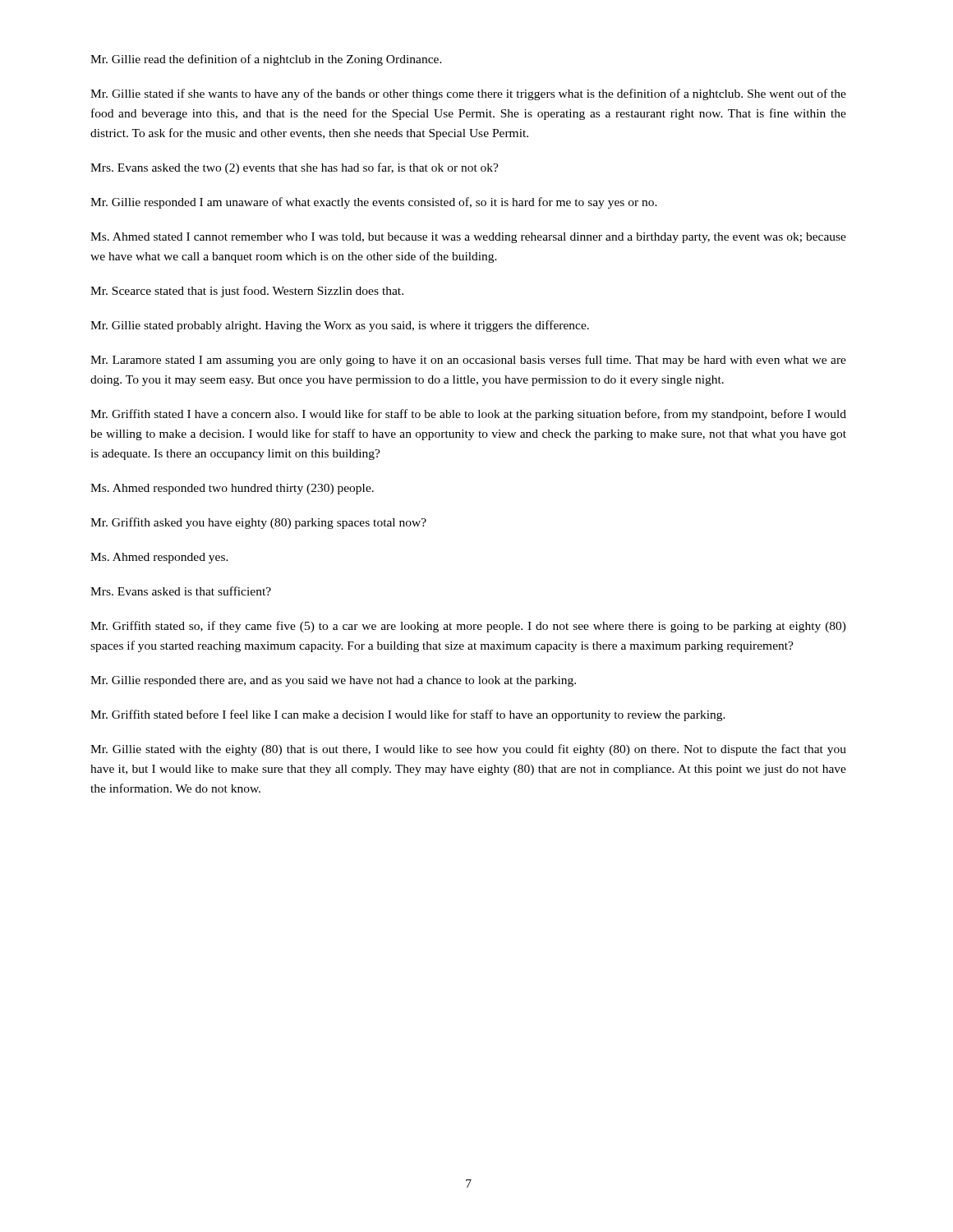Screen dimensions: 1232x953
Task: Click the passage that begins "Mr. Gillie stated probably alright."
Action: [340, 325]
